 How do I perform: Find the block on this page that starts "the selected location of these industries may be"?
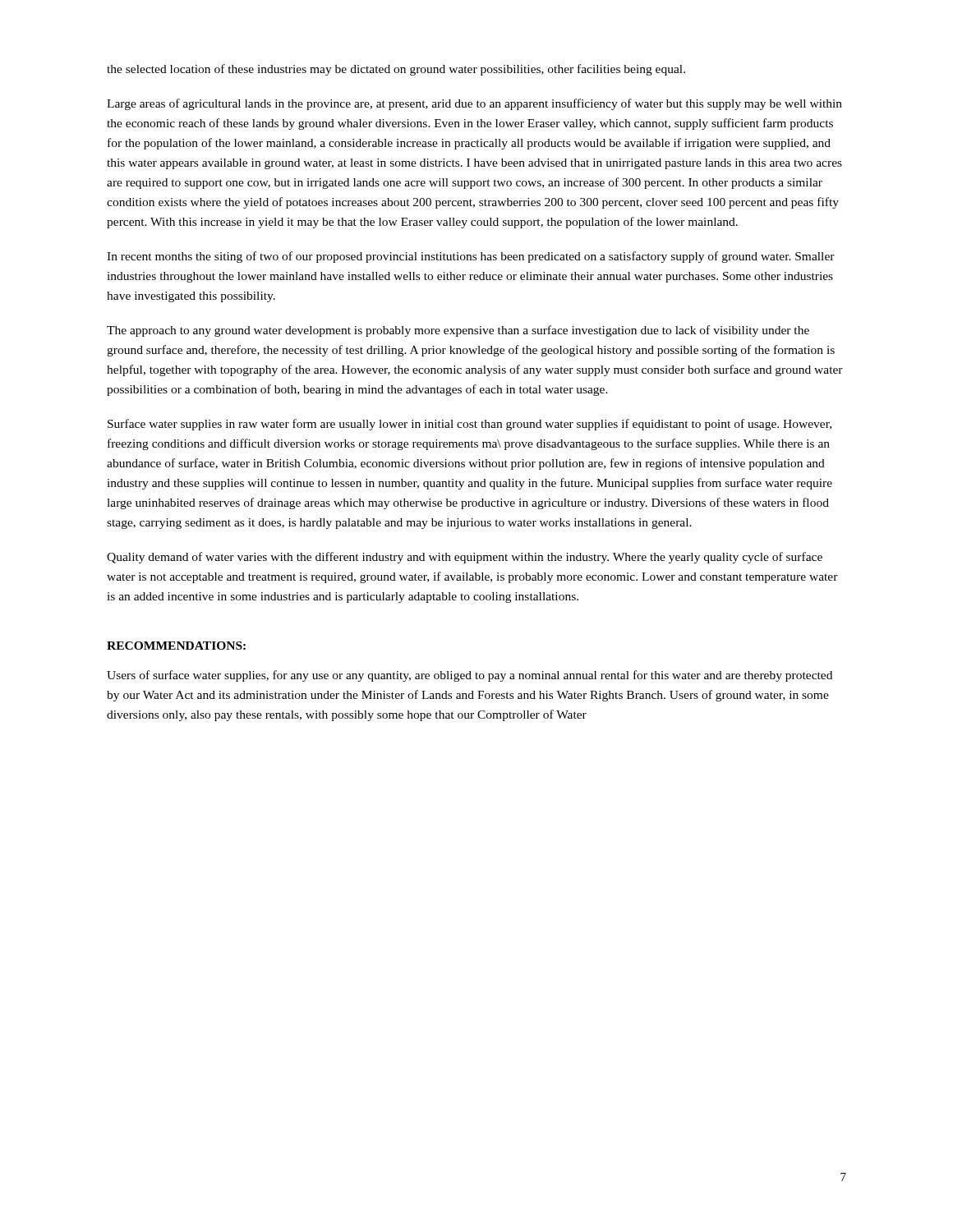(396, 69)
